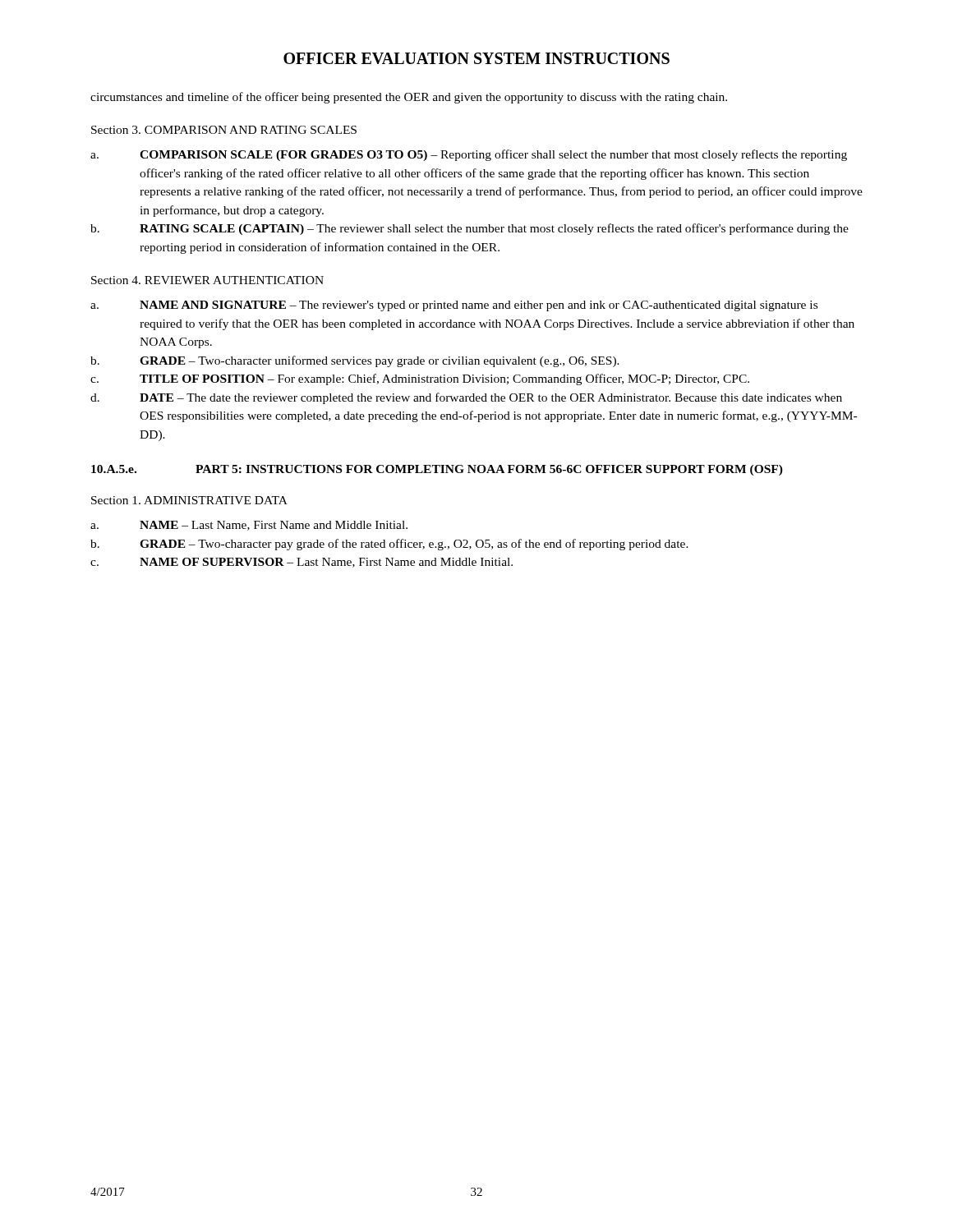Locate the element starting "d. DATE – The date the"

click(476, 416)
